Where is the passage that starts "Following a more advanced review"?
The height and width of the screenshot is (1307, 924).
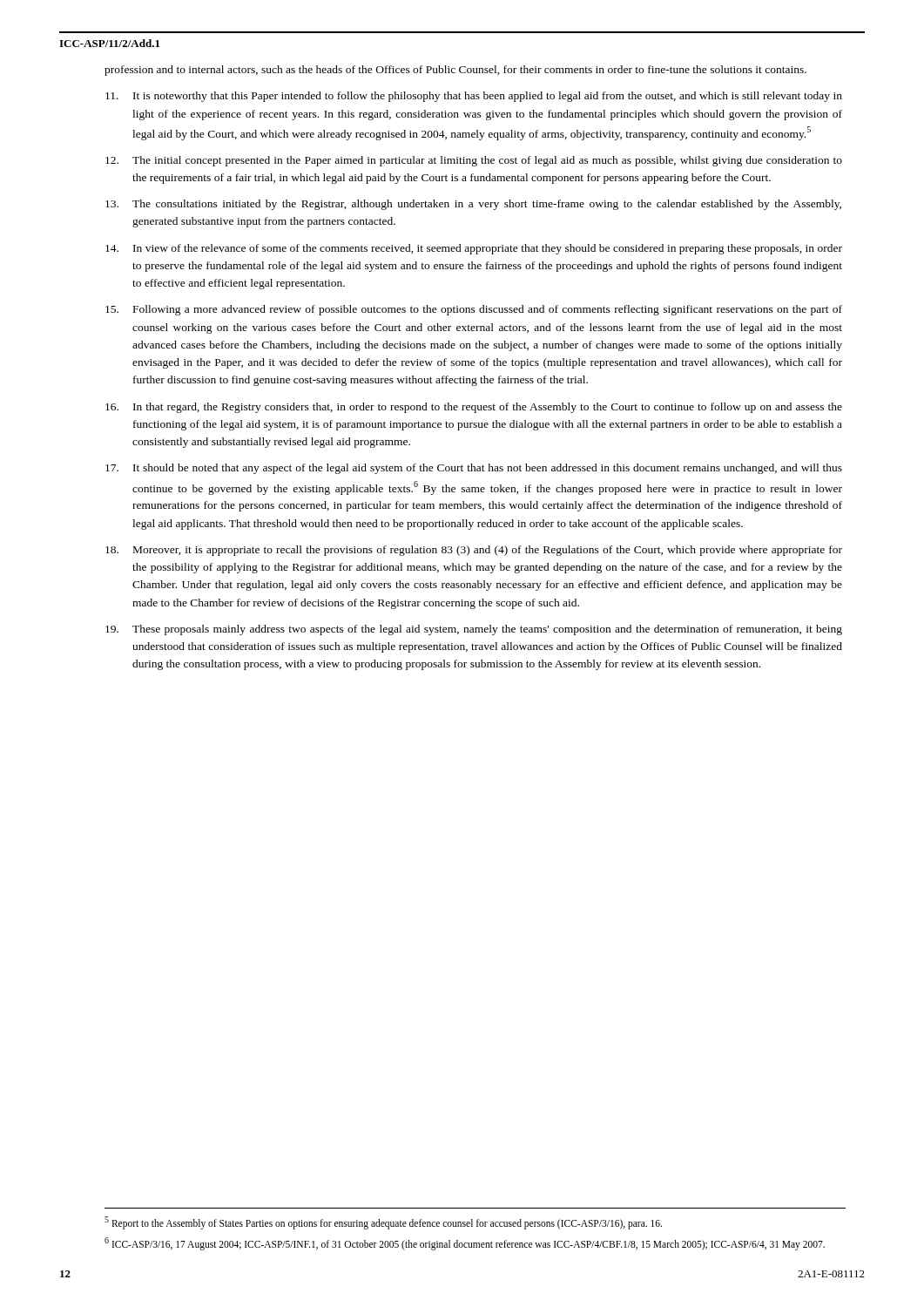pyautogui.click(x=473, y=345)
